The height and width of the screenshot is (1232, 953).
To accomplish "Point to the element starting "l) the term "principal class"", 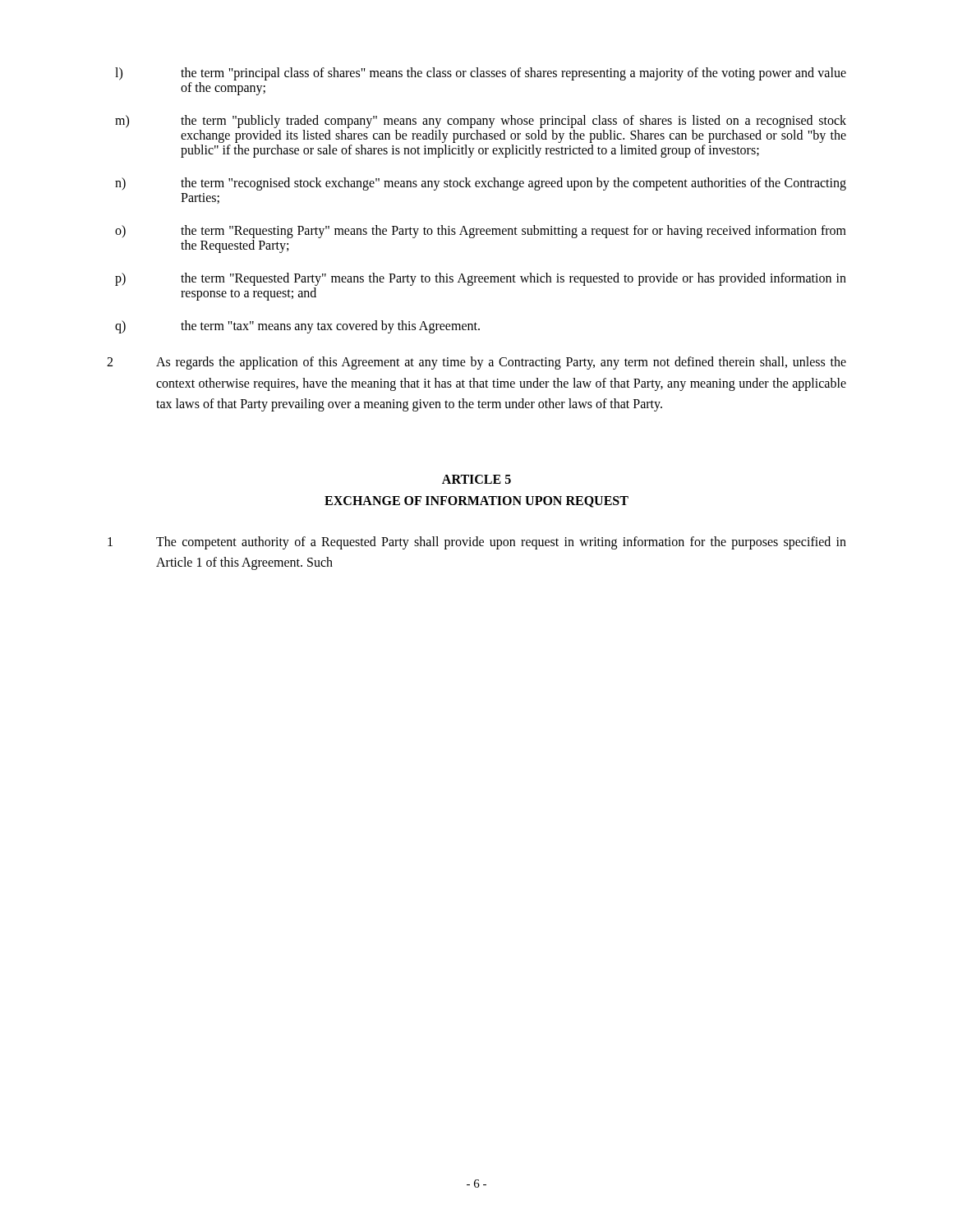I will pyautogui.click(x=476, y=80).
